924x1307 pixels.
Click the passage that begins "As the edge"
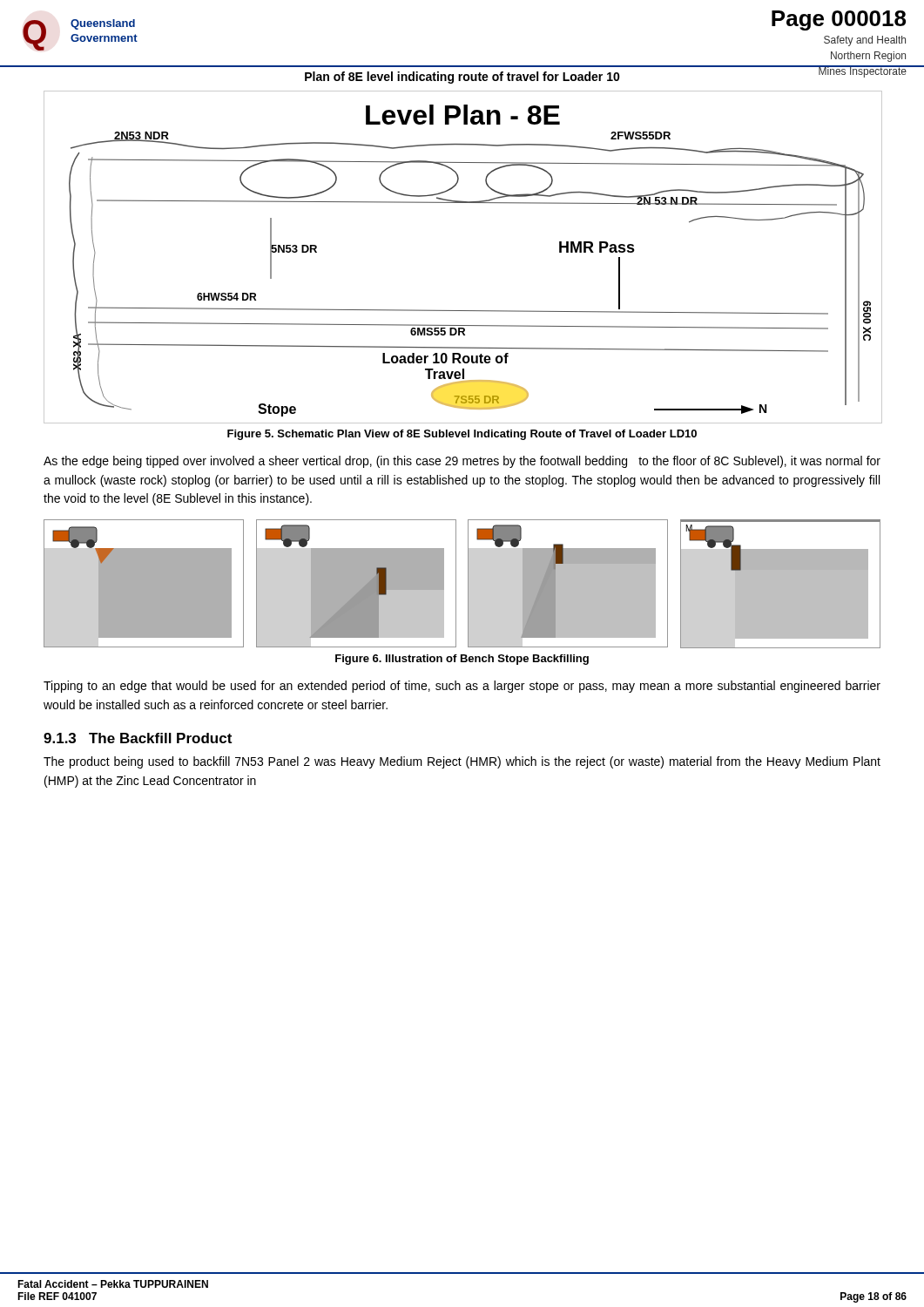click(x=462, y=480)
